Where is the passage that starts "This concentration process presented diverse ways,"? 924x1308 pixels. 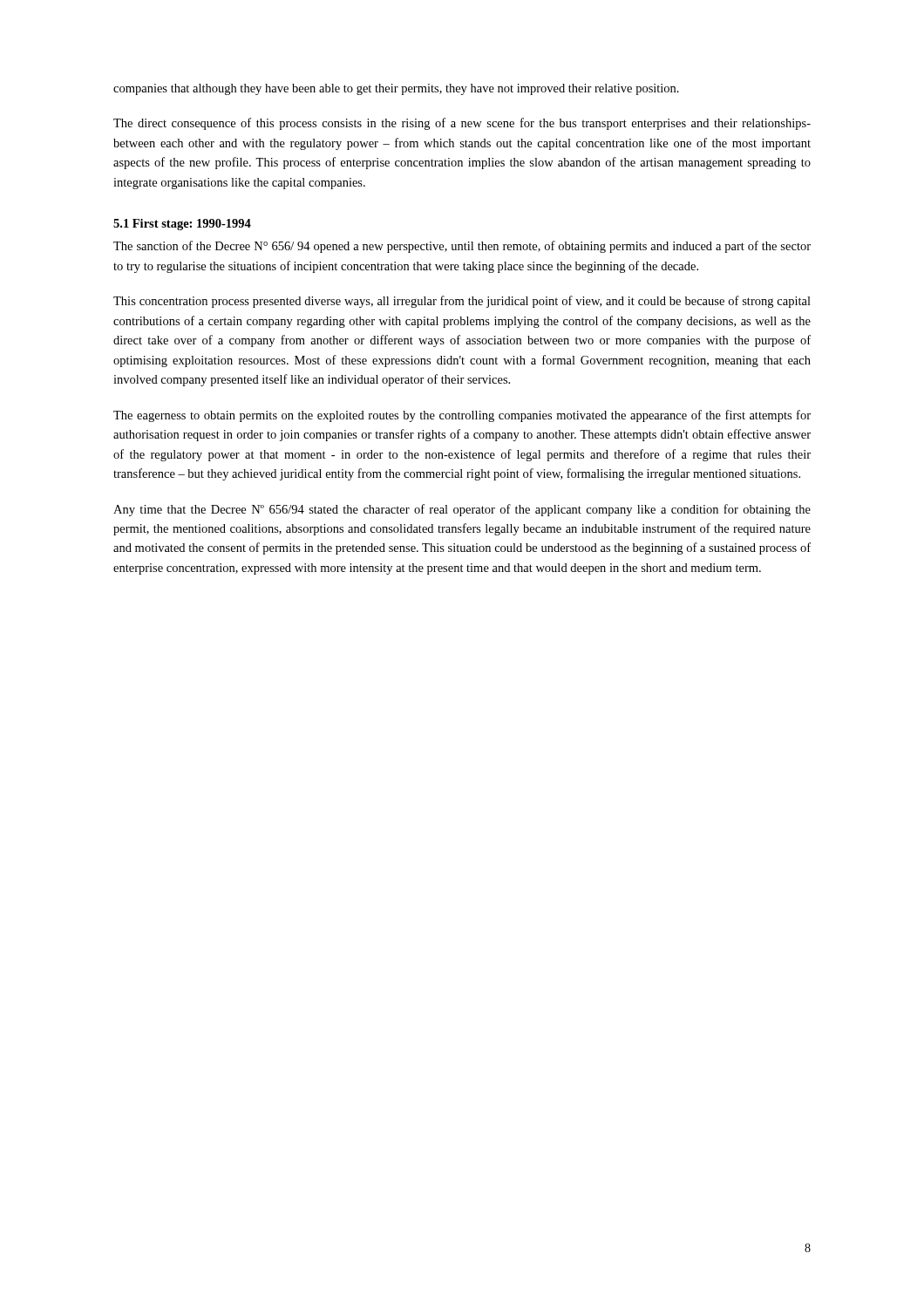[x=462, y=340]
